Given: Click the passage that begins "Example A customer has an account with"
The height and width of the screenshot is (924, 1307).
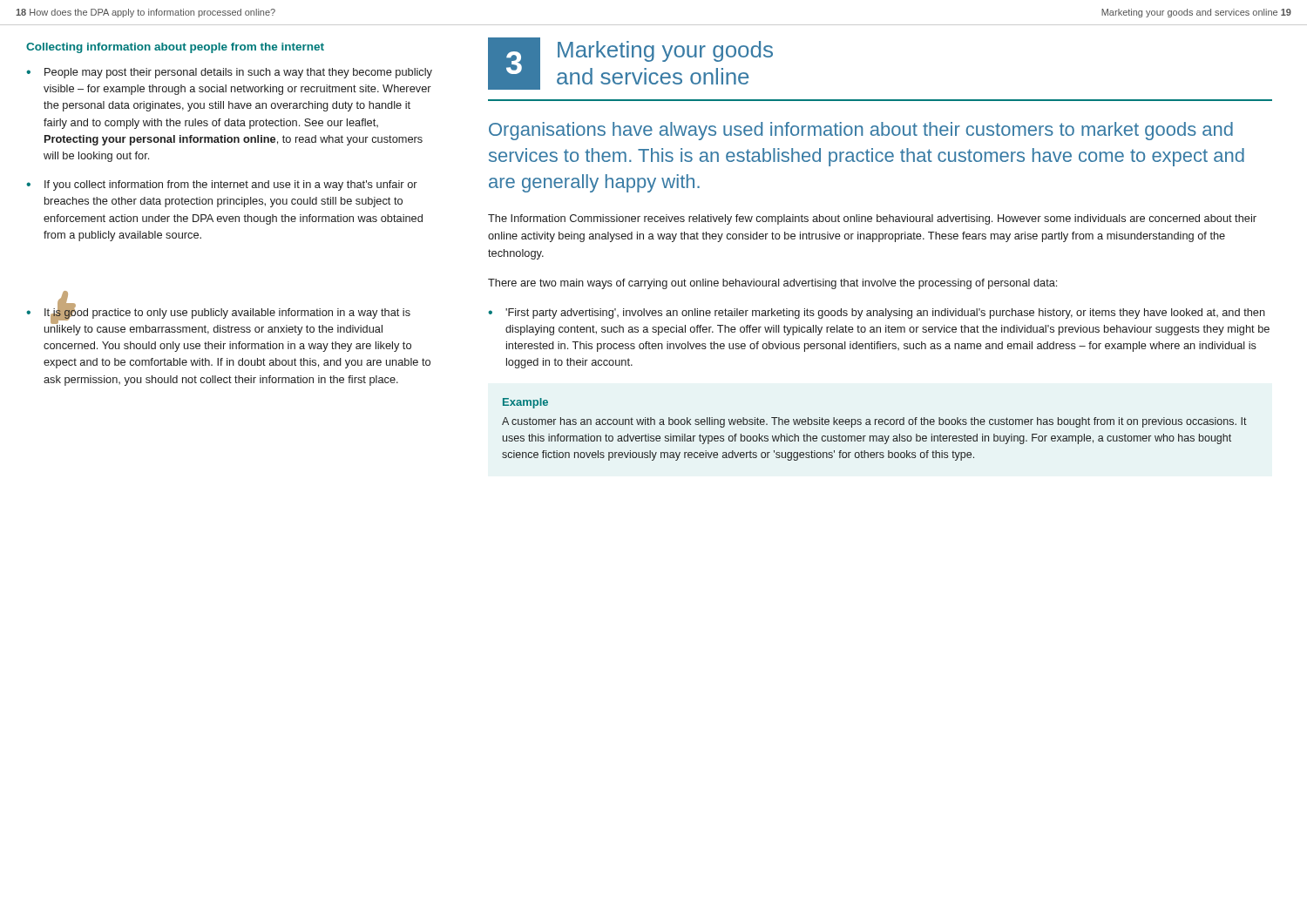Looking at the screenshot, I should [x=880, y=429].
